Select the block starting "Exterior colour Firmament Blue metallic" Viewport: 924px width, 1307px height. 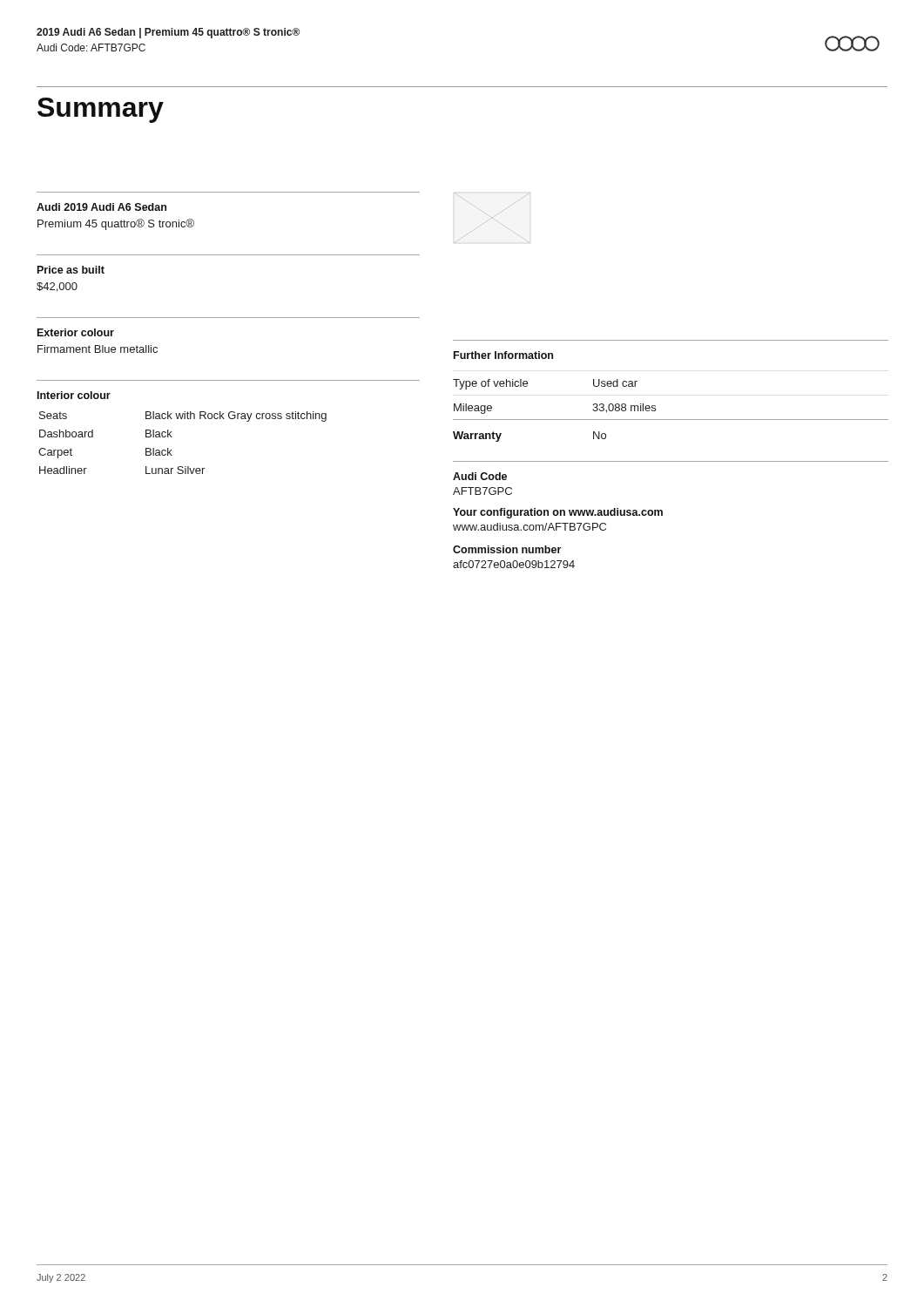coord(76,332)
